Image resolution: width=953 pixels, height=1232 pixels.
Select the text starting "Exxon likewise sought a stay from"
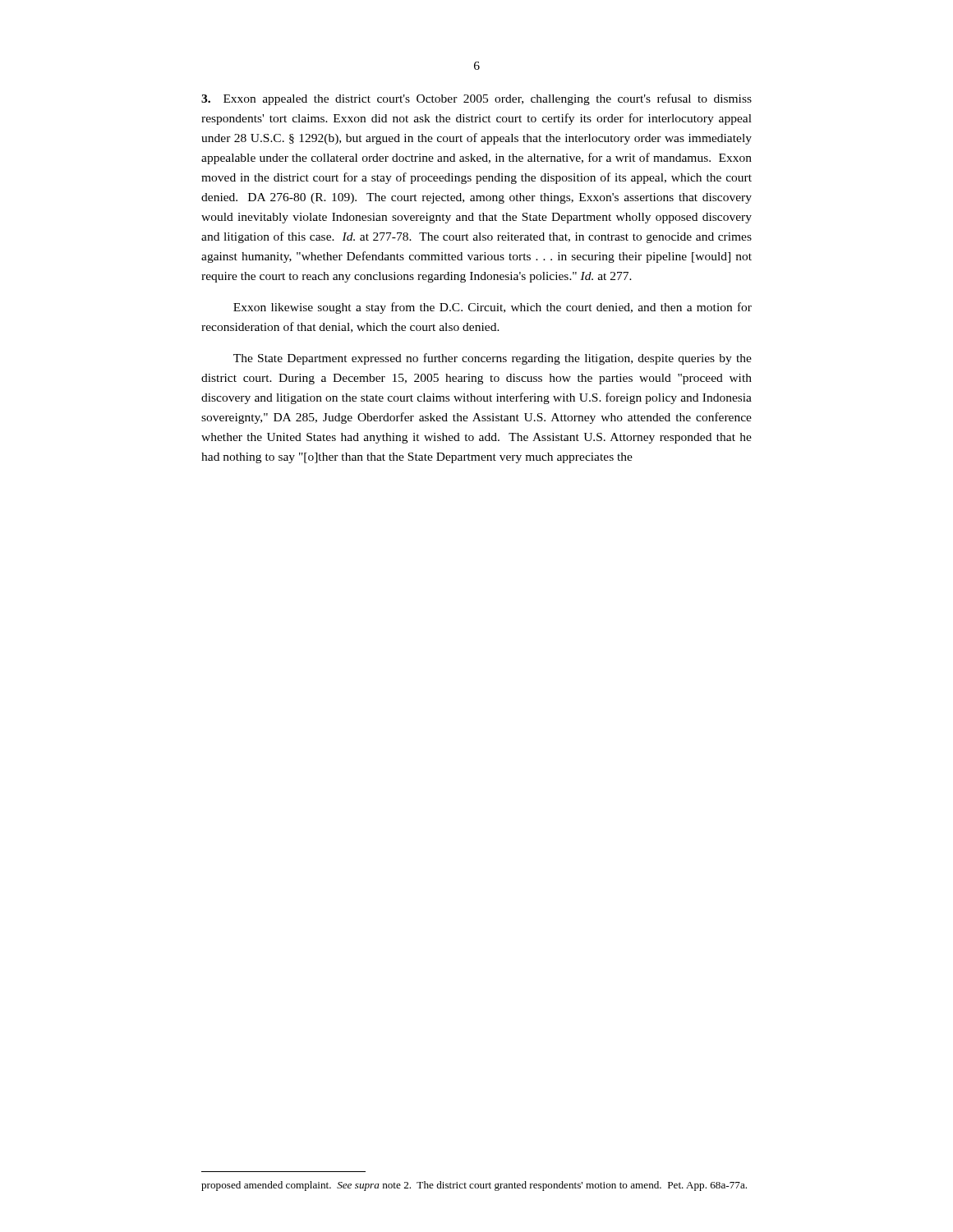tap(476, 317)
